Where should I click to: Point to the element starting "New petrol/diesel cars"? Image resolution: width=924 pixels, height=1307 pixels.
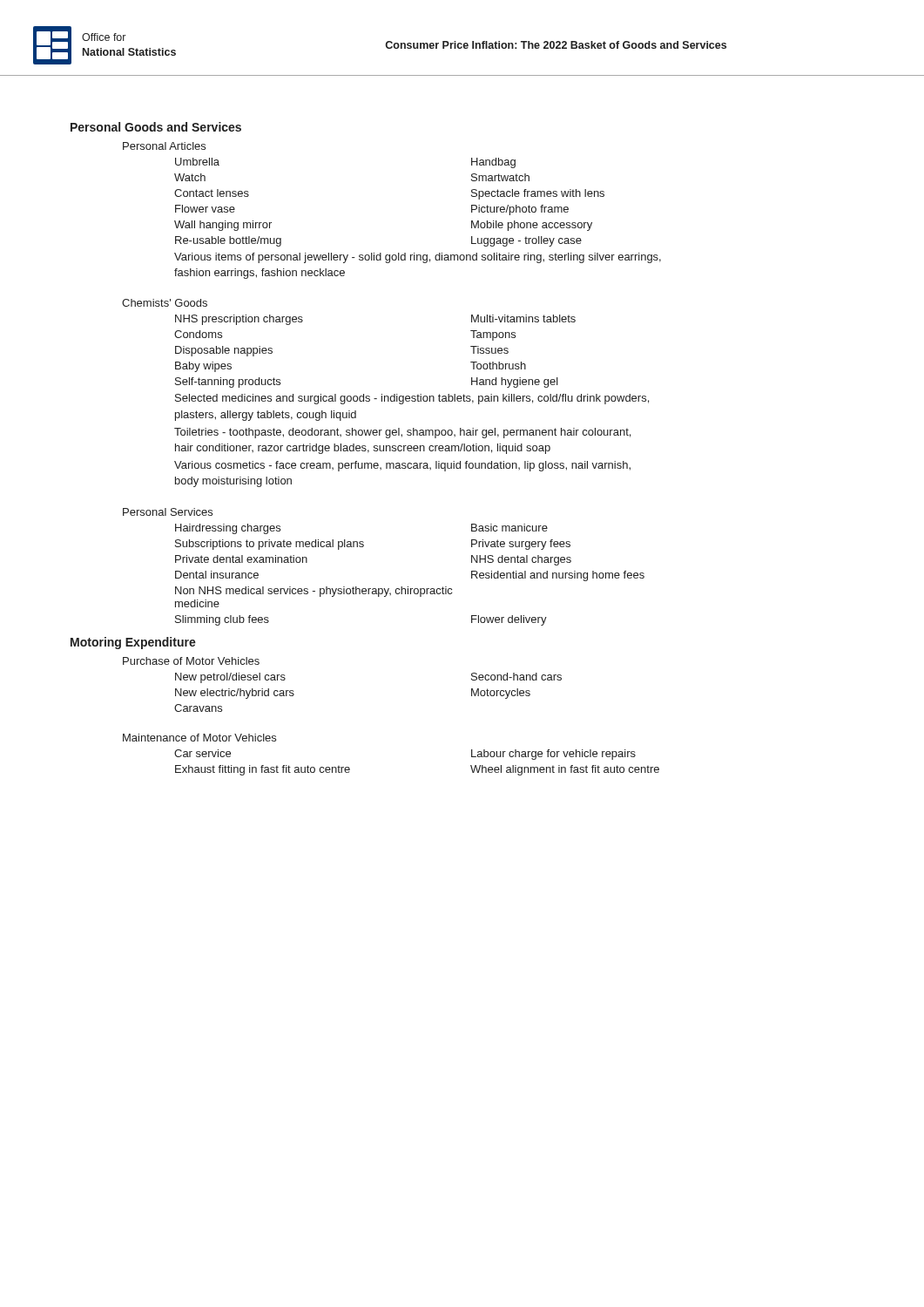point(230,676)
